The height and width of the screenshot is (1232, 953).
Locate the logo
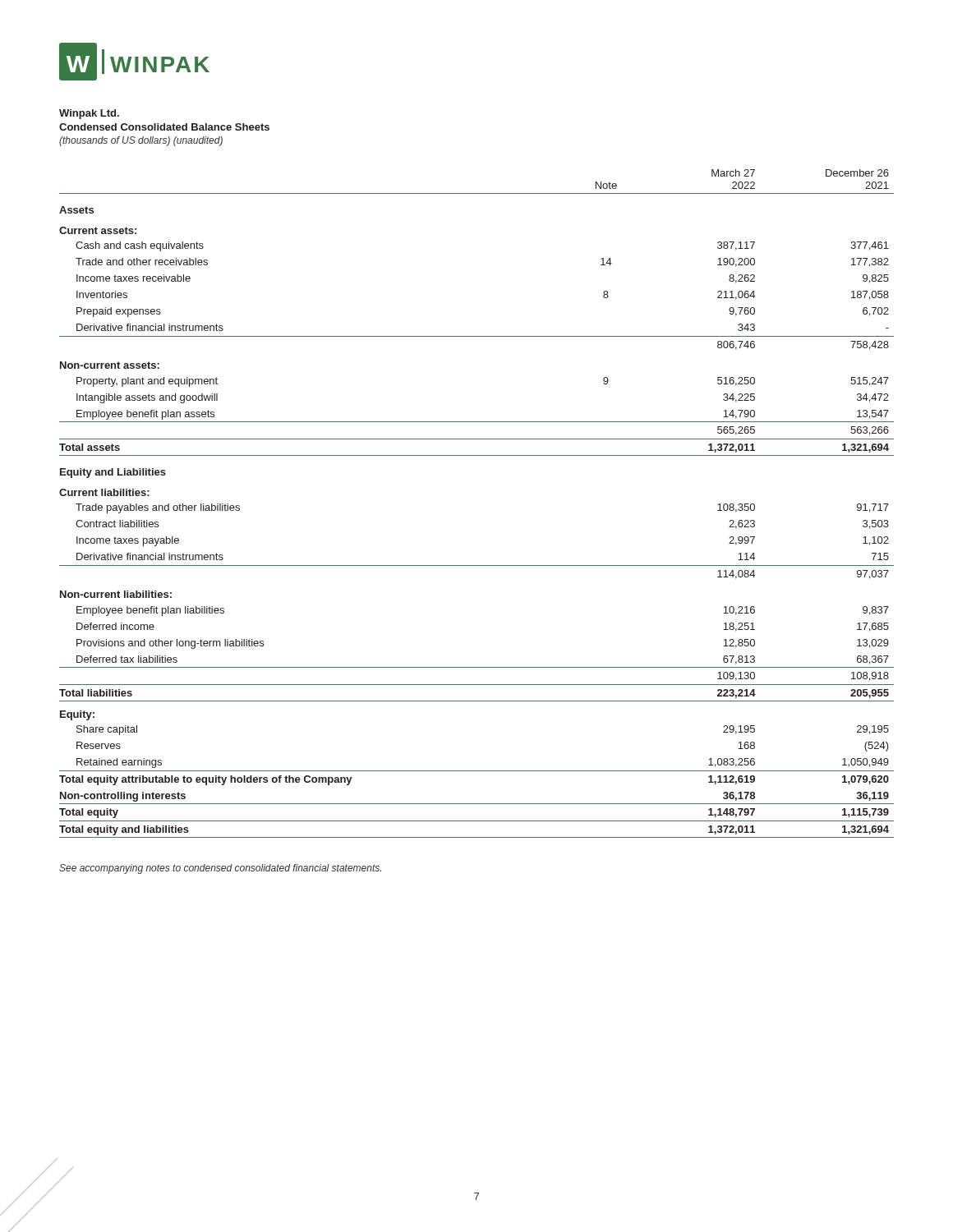476,63
